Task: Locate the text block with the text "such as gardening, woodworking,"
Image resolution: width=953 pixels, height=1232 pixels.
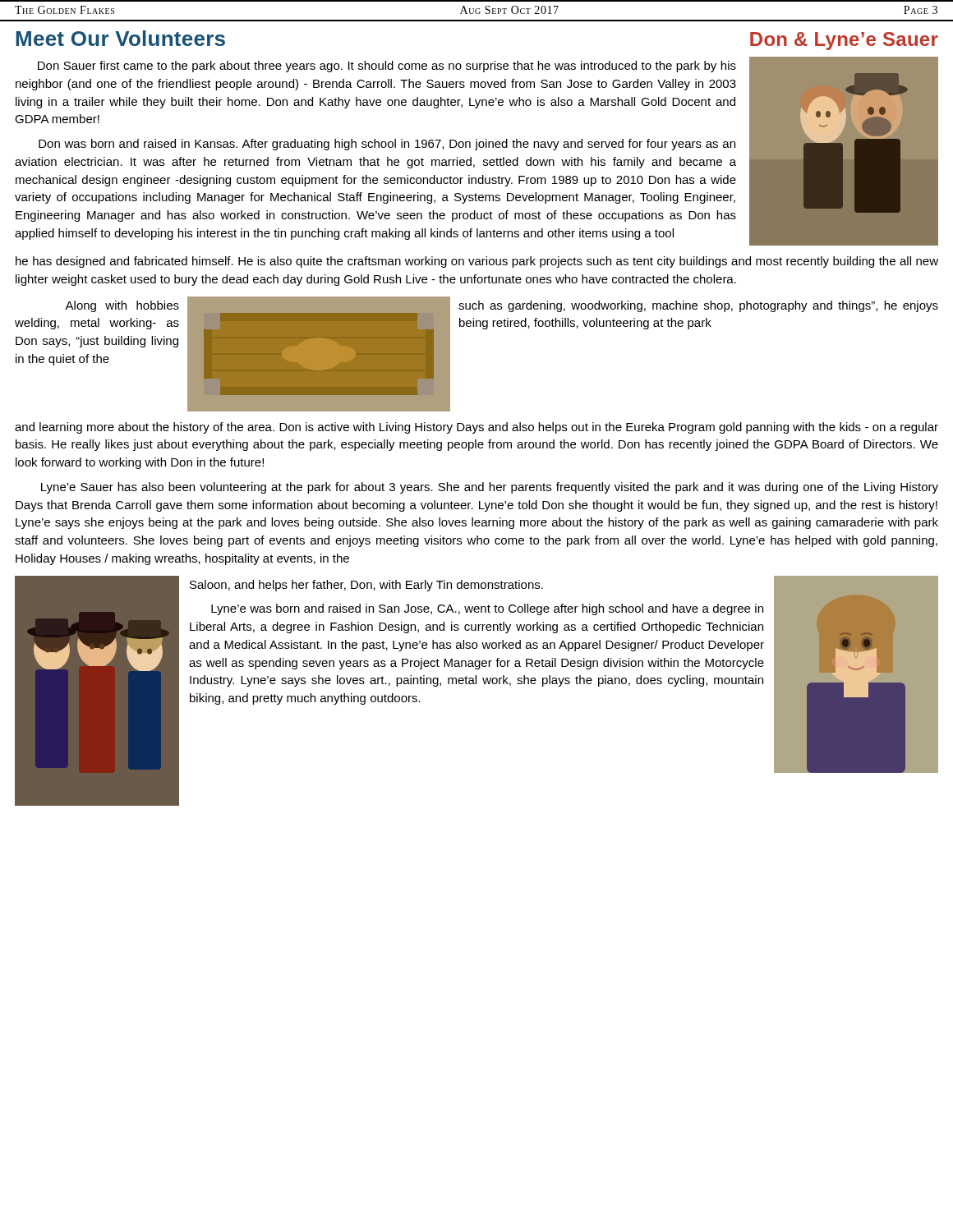Action: tap(698, 314)
